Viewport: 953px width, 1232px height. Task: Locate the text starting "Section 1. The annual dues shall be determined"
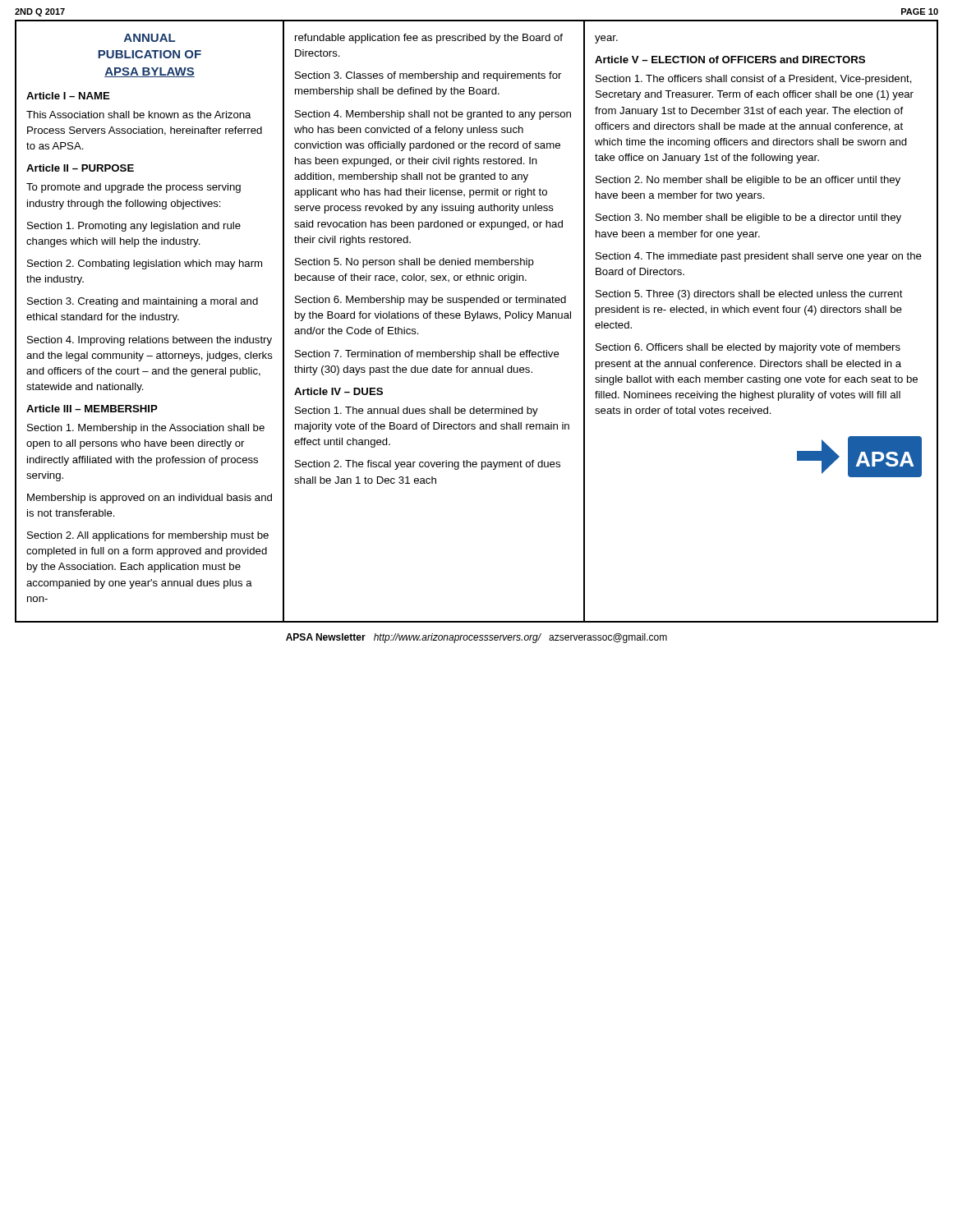432,426
